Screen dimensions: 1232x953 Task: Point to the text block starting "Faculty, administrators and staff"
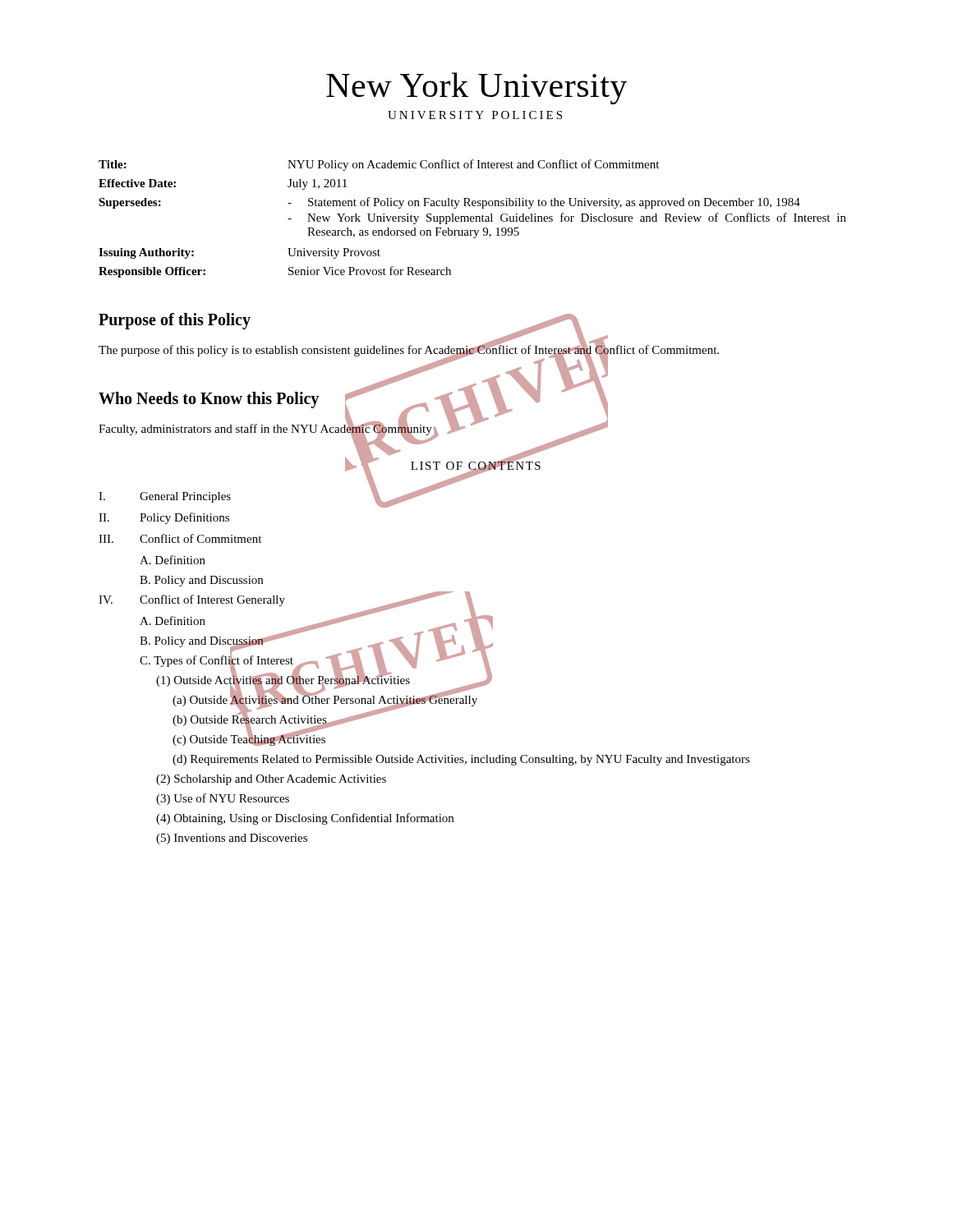point(265,429)
